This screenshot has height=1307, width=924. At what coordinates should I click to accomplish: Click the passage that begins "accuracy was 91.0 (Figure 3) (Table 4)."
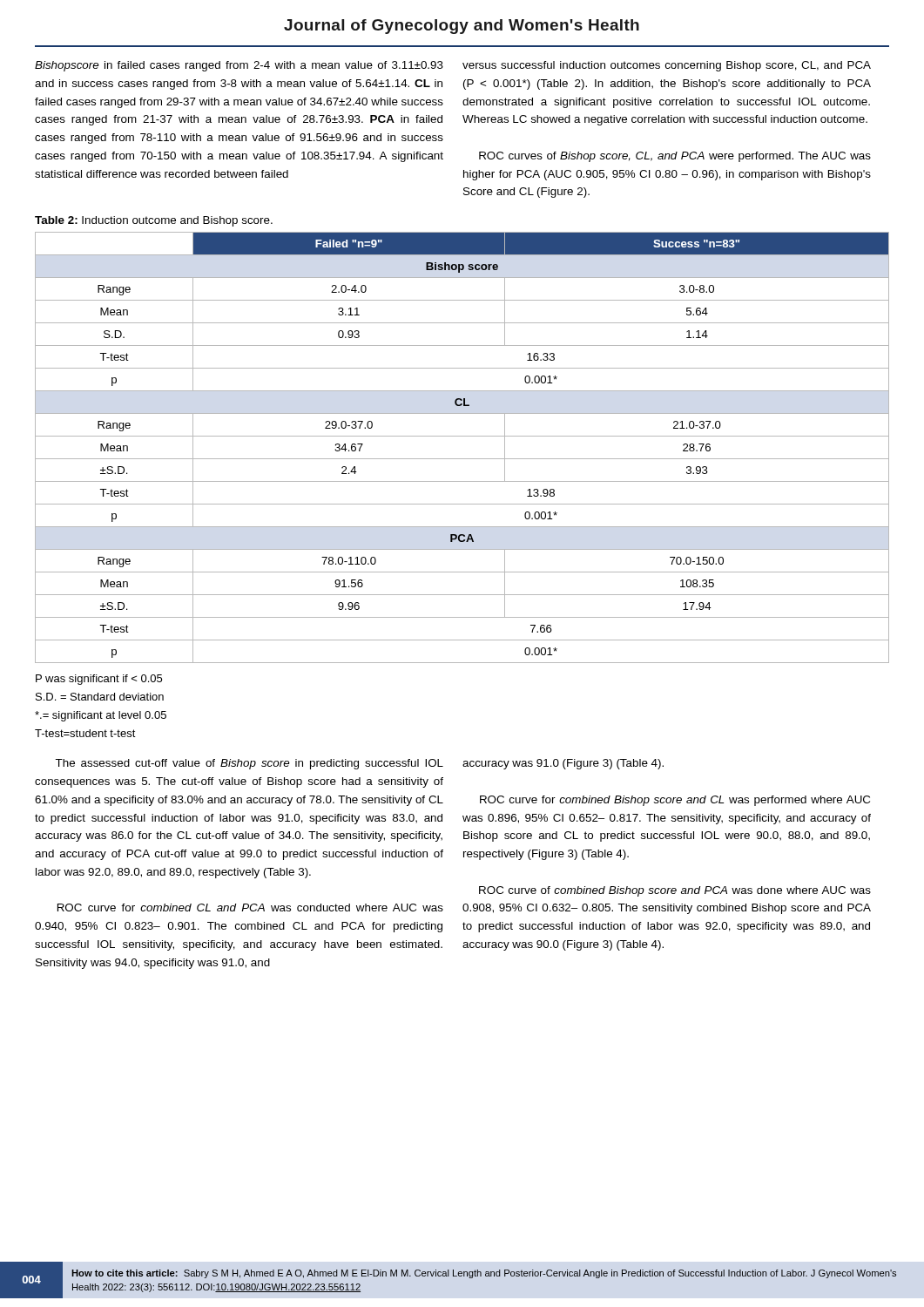(x=563, y=764)
